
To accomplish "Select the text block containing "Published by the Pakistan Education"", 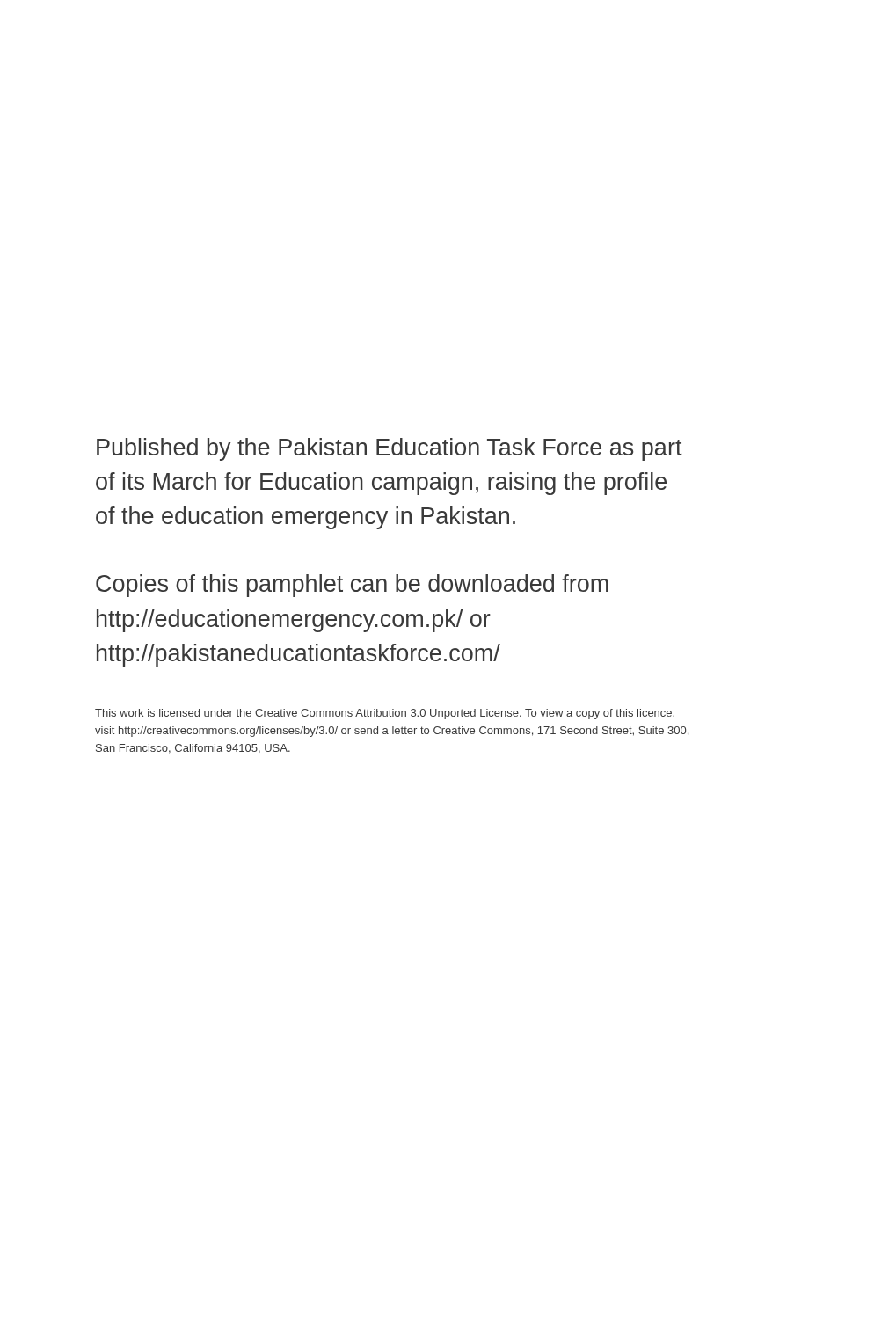I will [x=388, y=482].
